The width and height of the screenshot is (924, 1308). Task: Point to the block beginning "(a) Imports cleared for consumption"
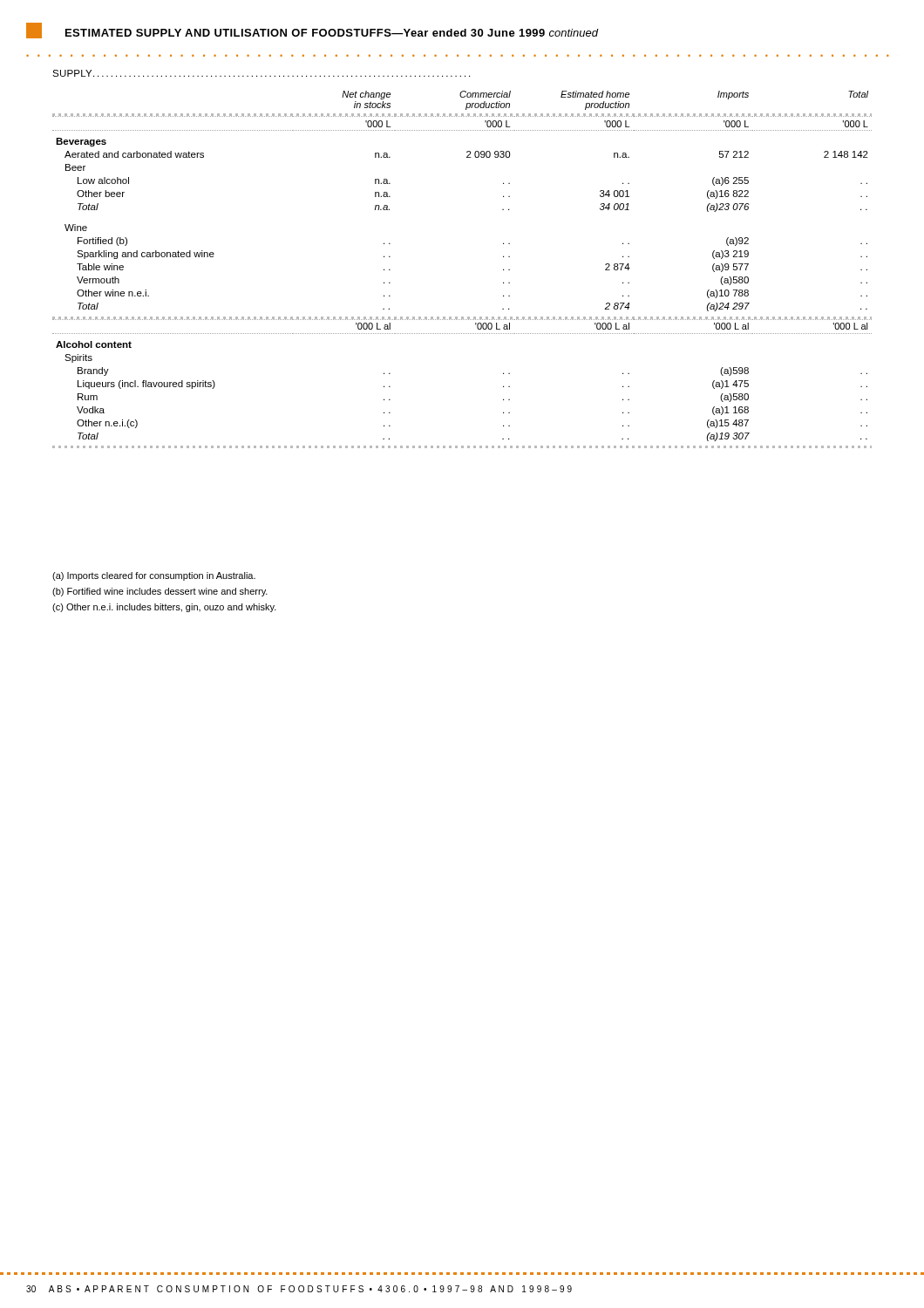tap(154, 576)
